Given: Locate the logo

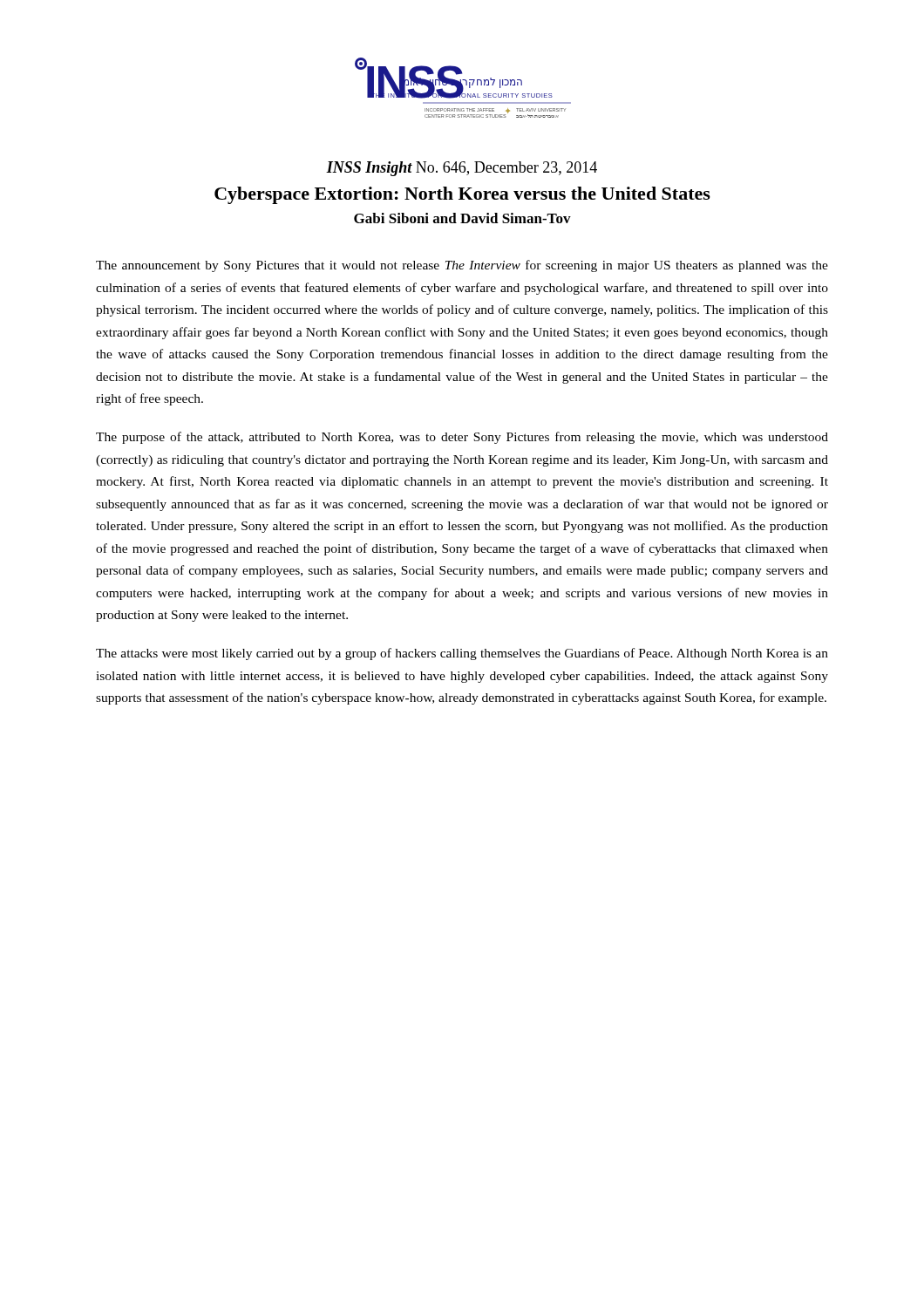Looking at the screenshot, I should pos(462,98).
